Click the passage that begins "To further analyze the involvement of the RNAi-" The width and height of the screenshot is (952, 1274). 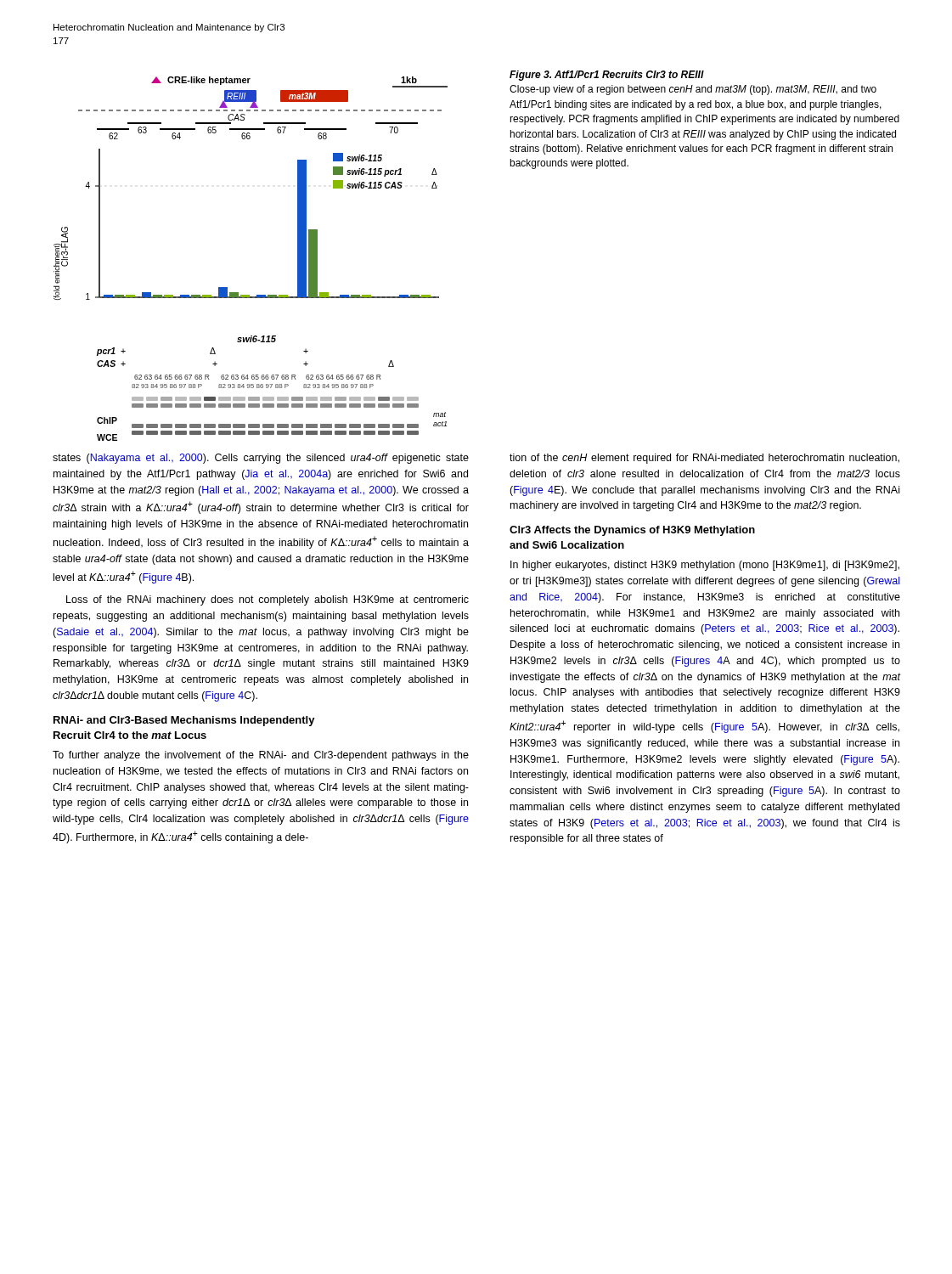point(261,797)
